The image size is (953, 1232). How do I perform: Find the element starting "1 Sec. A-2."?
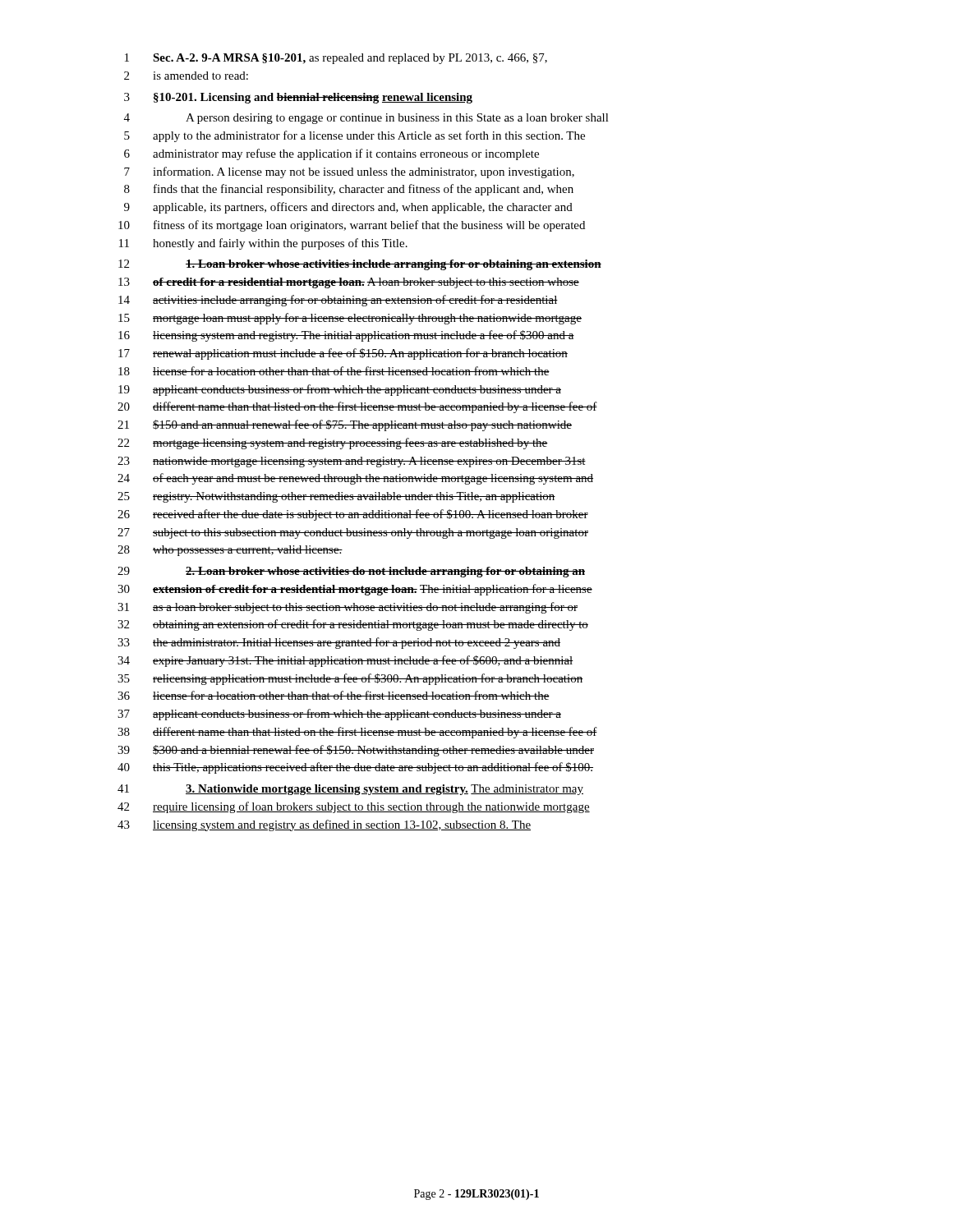point(485,67)
